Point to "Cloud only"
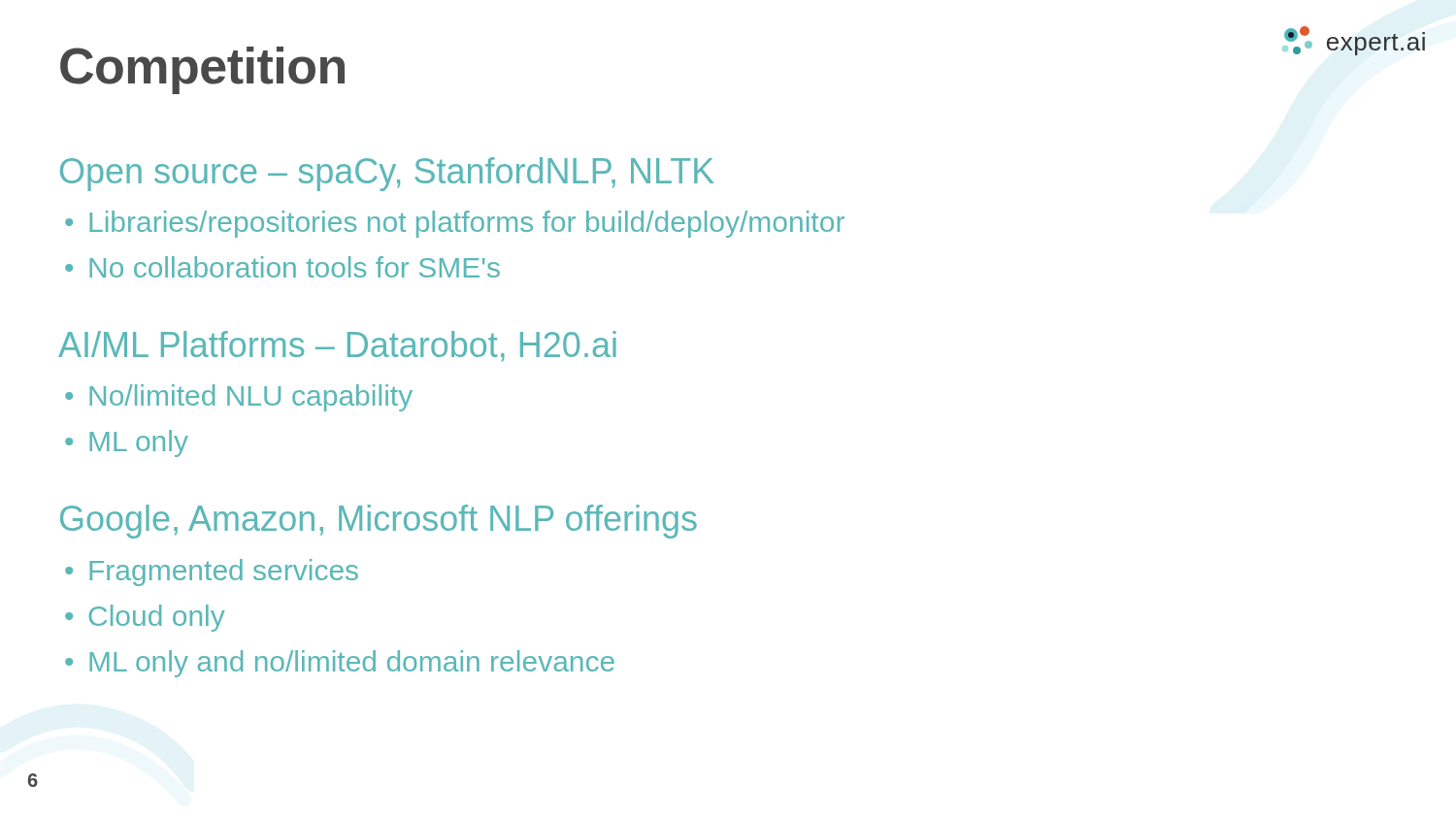 [156, 615]
